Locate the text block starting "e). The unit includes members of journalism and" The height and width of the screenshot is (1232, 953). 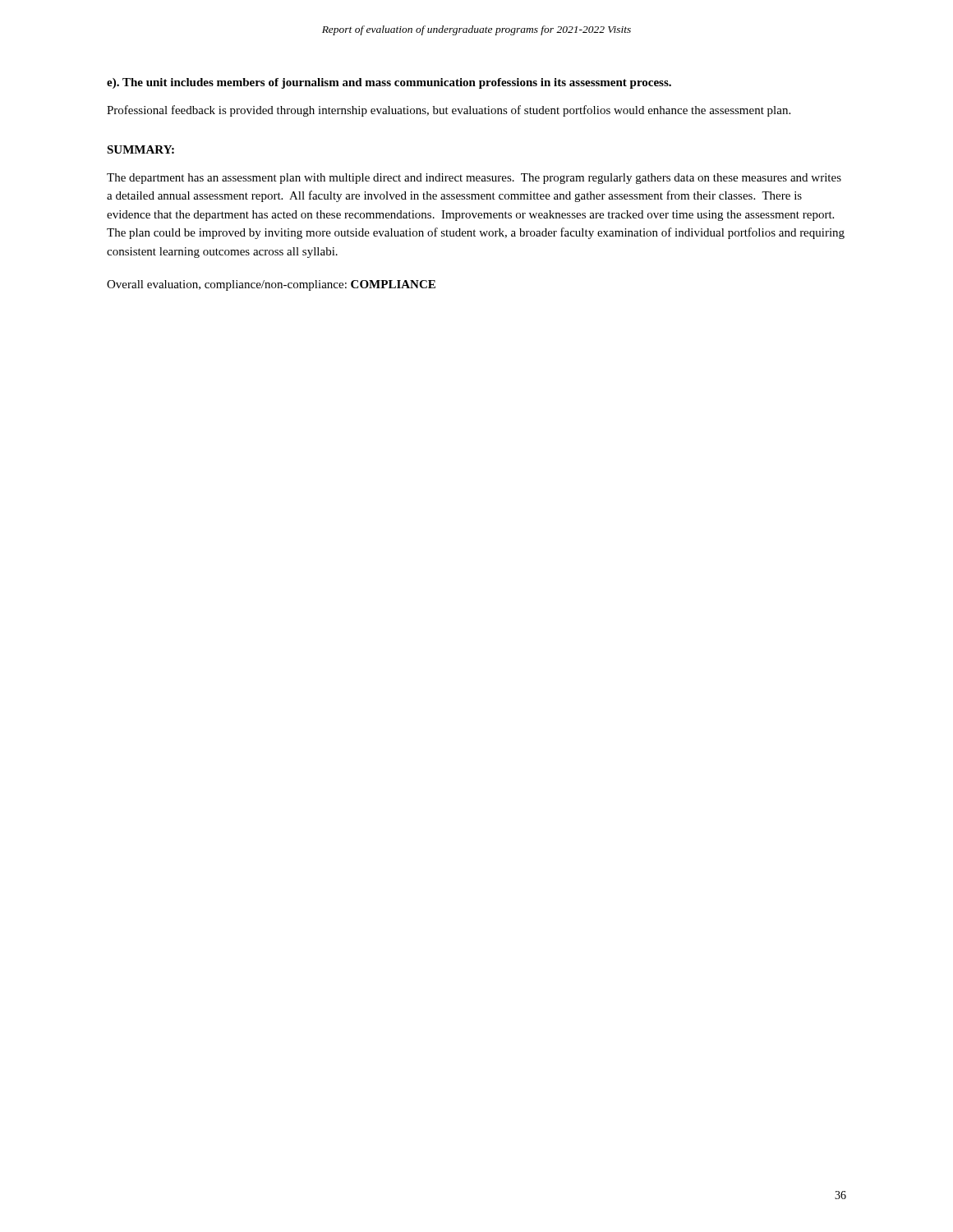click(x=389, y=82)
